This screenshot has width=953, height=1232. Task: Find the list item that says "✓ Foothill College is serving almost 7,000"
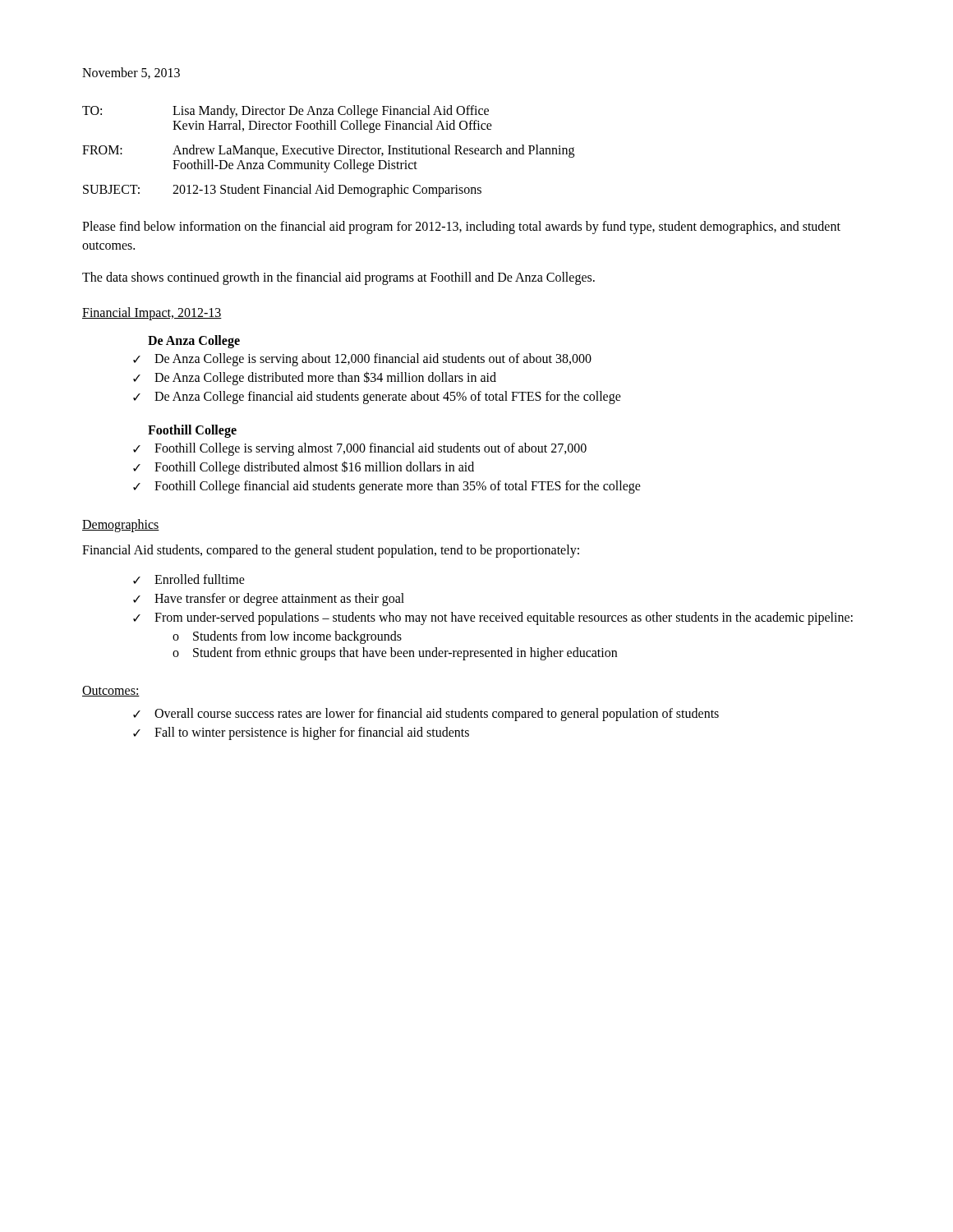359,449
